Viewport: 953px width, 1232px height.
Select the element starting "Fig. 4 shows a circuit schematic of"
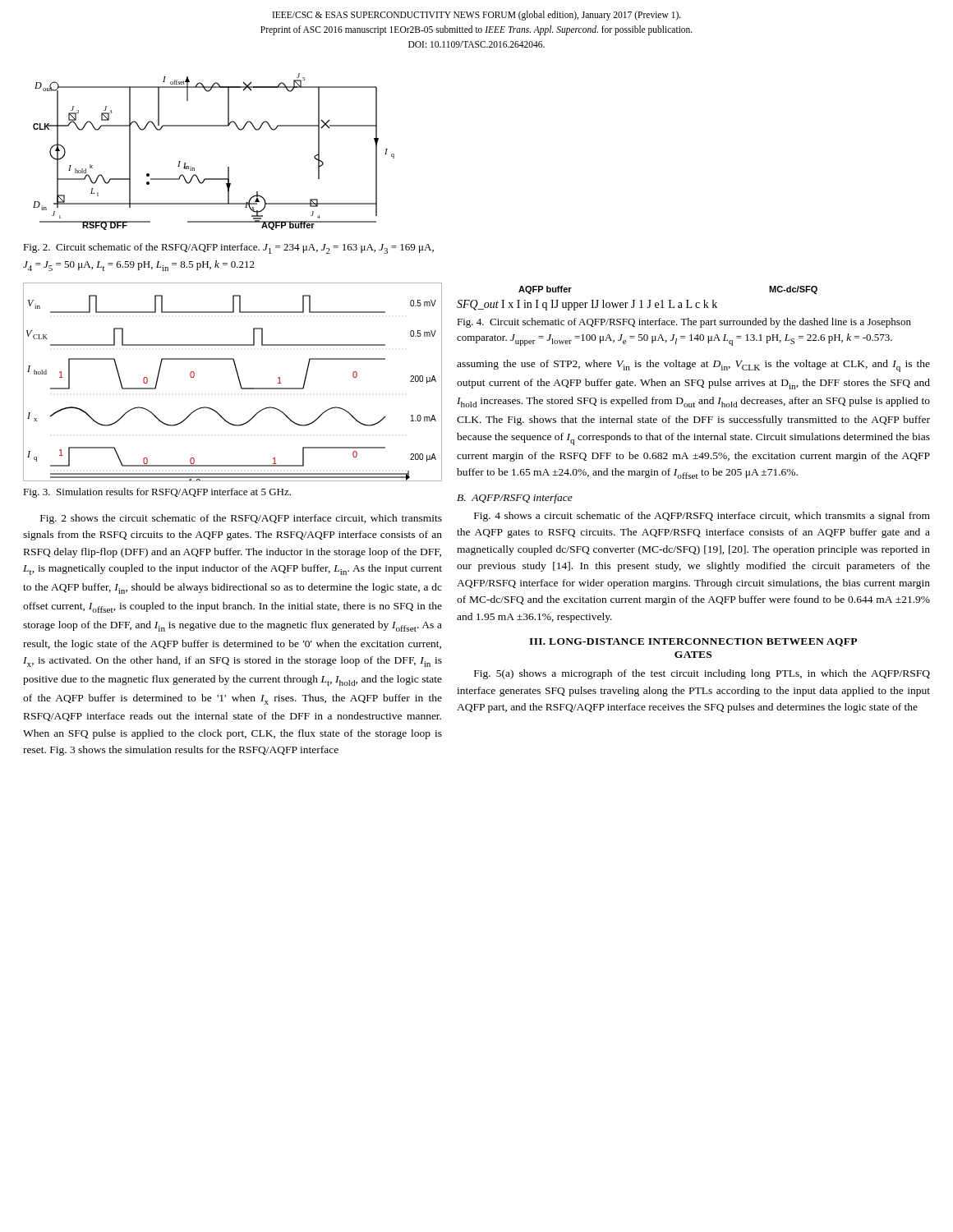pos(693,566)
